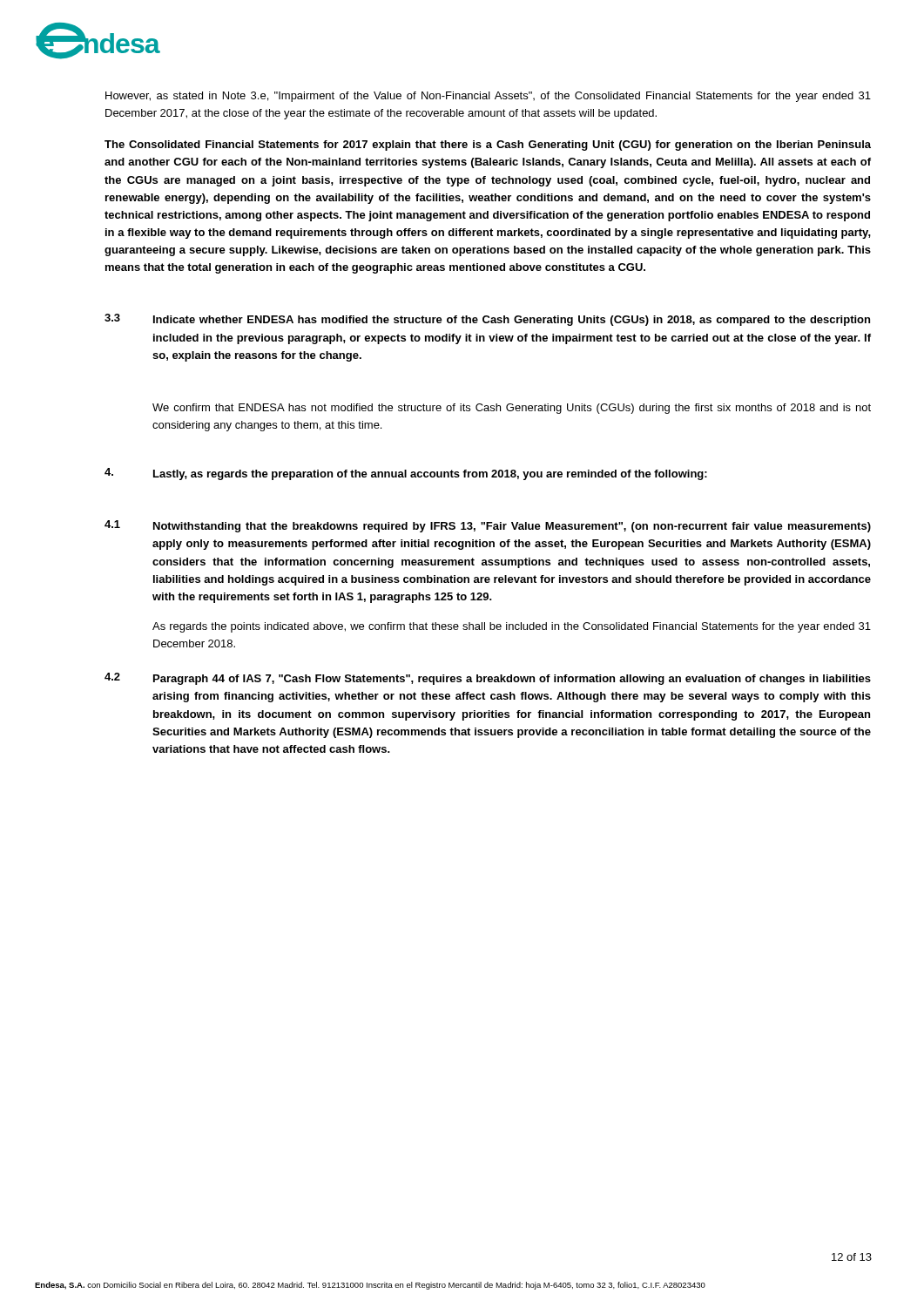The image size is (924, 1307).
Task: Locate the section header that opens with "3.3 Indicate whether ENDESA has modified the"
Action: click(x=488, y=338)
